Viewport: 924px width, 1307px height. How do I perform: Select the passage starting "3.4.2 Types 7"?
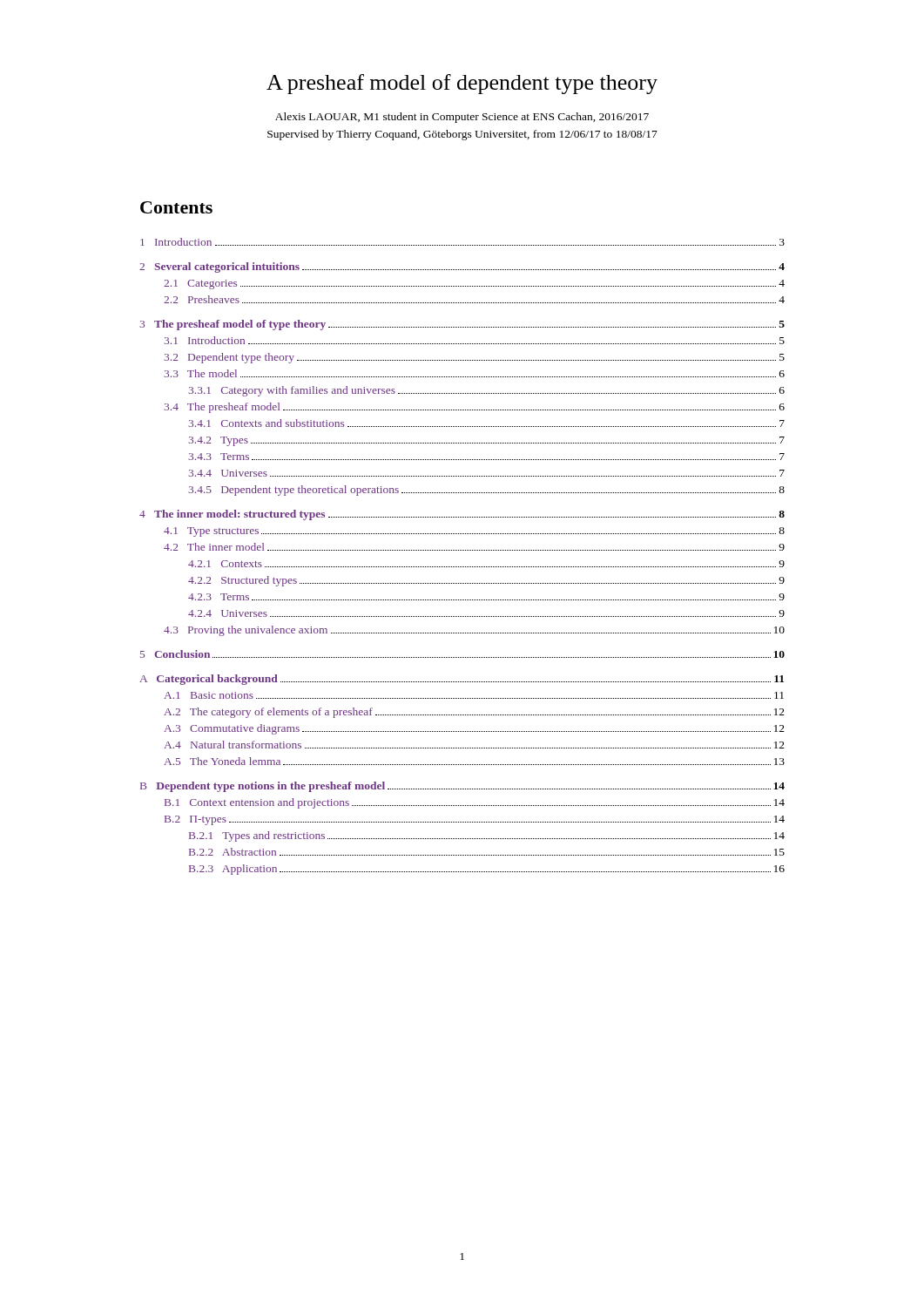pos(462,440)
